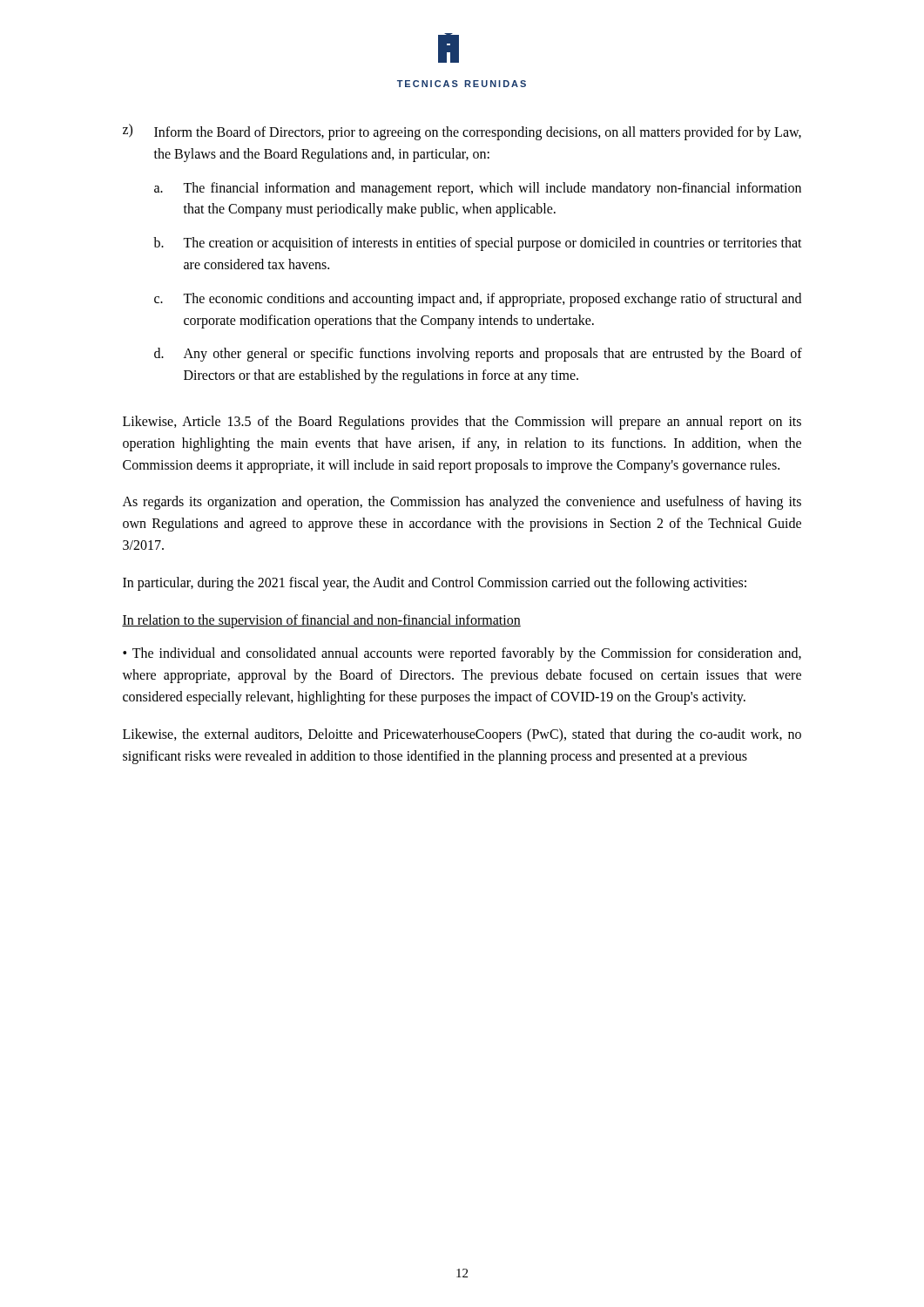Click the passage that begins "Likewise, Article 13.5 of"
924x1307 pixels.
coord(462,443)
